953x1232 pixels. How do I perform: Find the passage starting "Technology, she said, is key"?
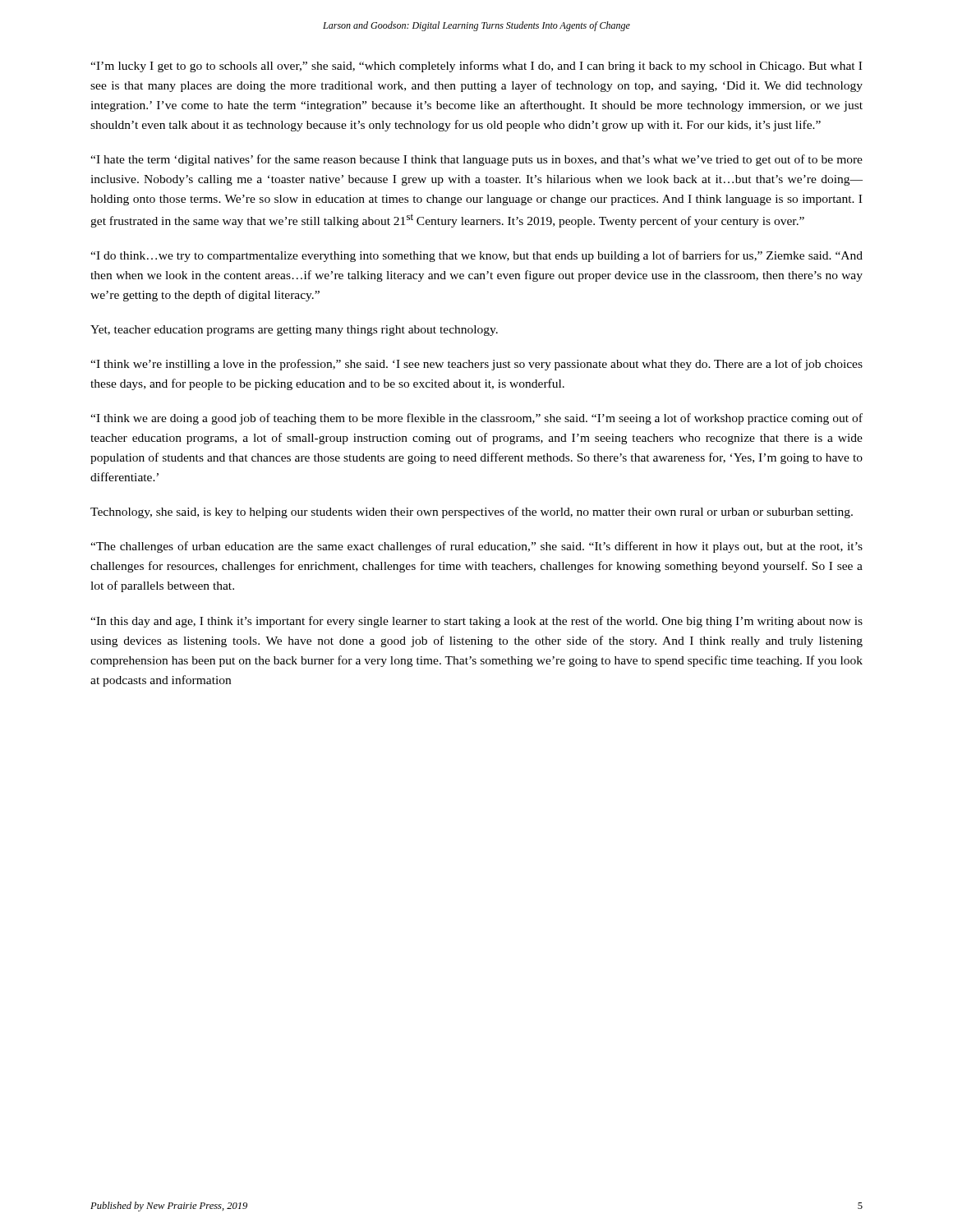pyautogui.click(x=476, y=512)
